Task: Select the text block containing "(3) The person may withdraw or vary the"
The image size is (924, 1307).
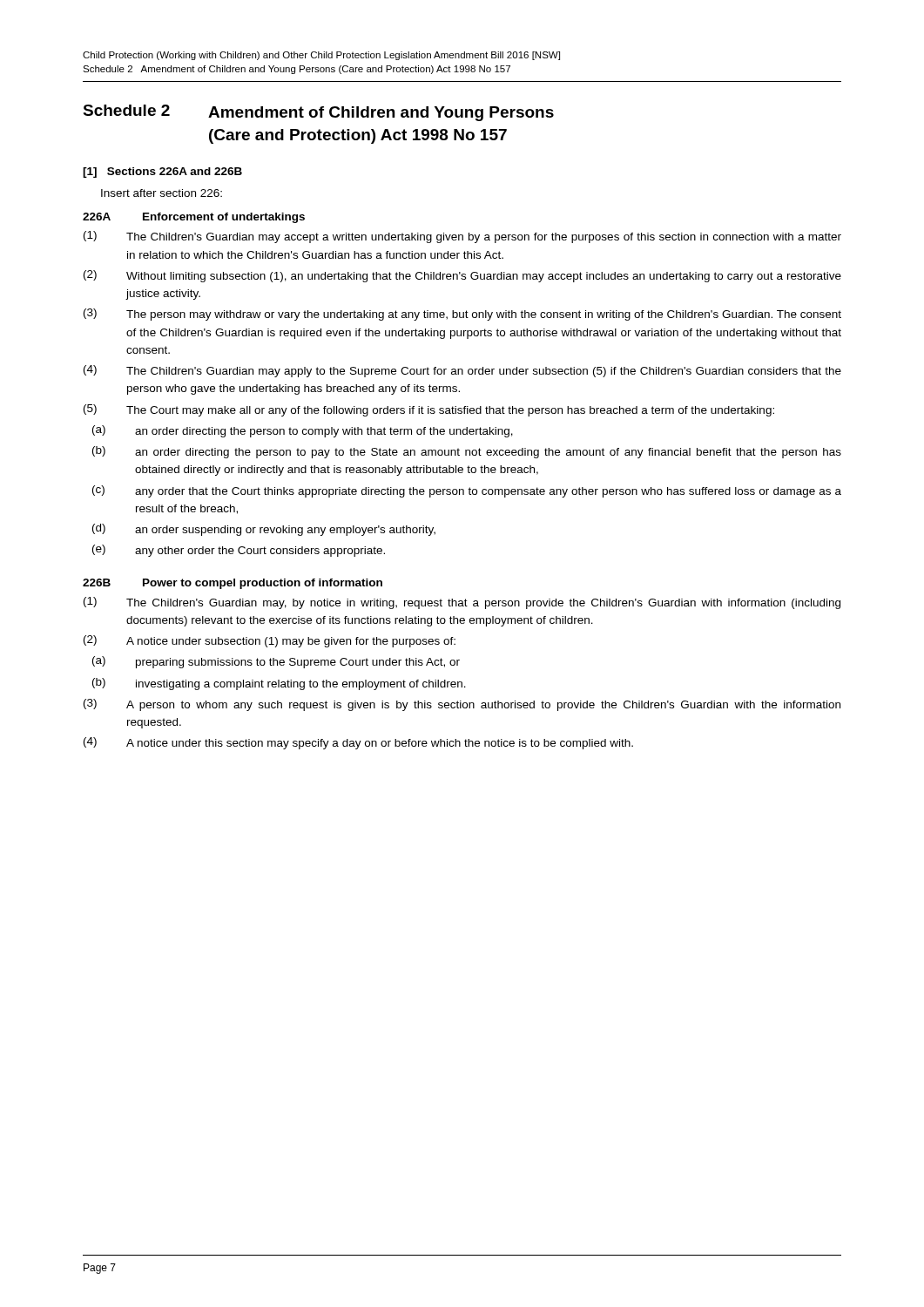Action: pyautogui.click(x=462, y=333)
